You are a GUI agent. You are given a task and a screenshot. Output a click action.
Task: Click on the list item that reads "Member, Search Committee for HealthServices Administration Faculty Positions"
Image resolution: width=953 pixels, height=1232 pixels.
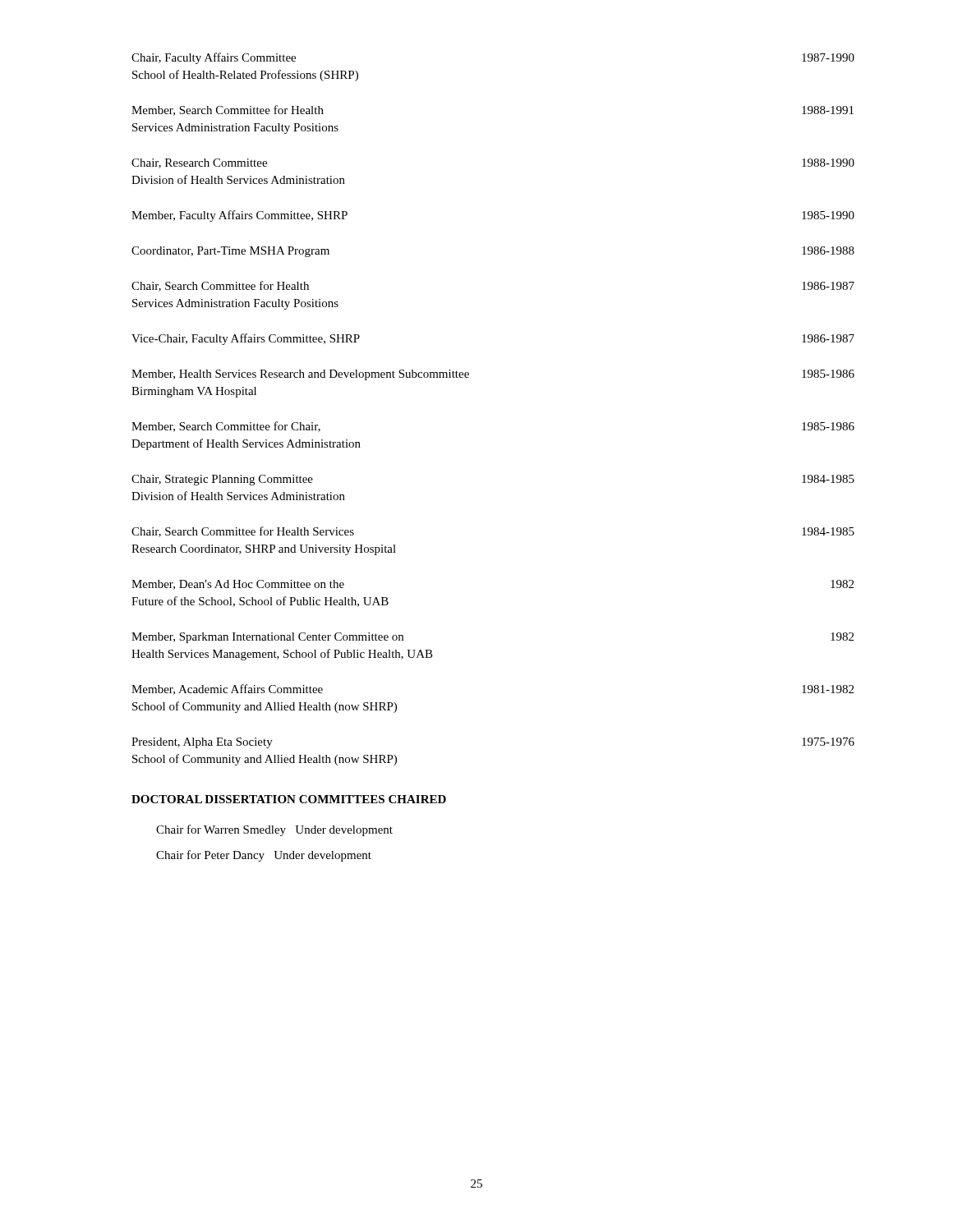coord(228,110)
